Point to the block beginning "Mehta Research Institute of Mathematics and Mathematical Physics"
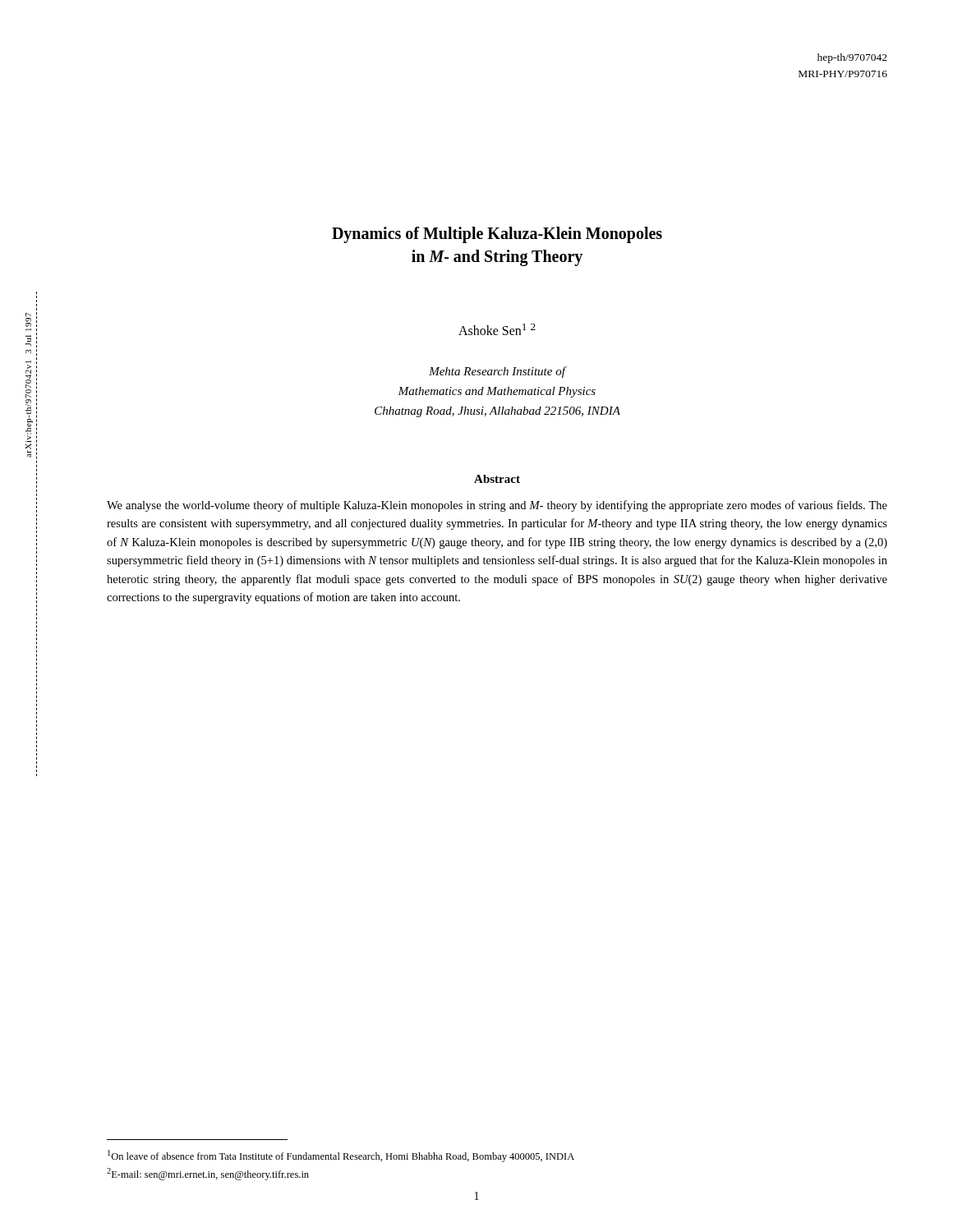 tap(497, 391)
